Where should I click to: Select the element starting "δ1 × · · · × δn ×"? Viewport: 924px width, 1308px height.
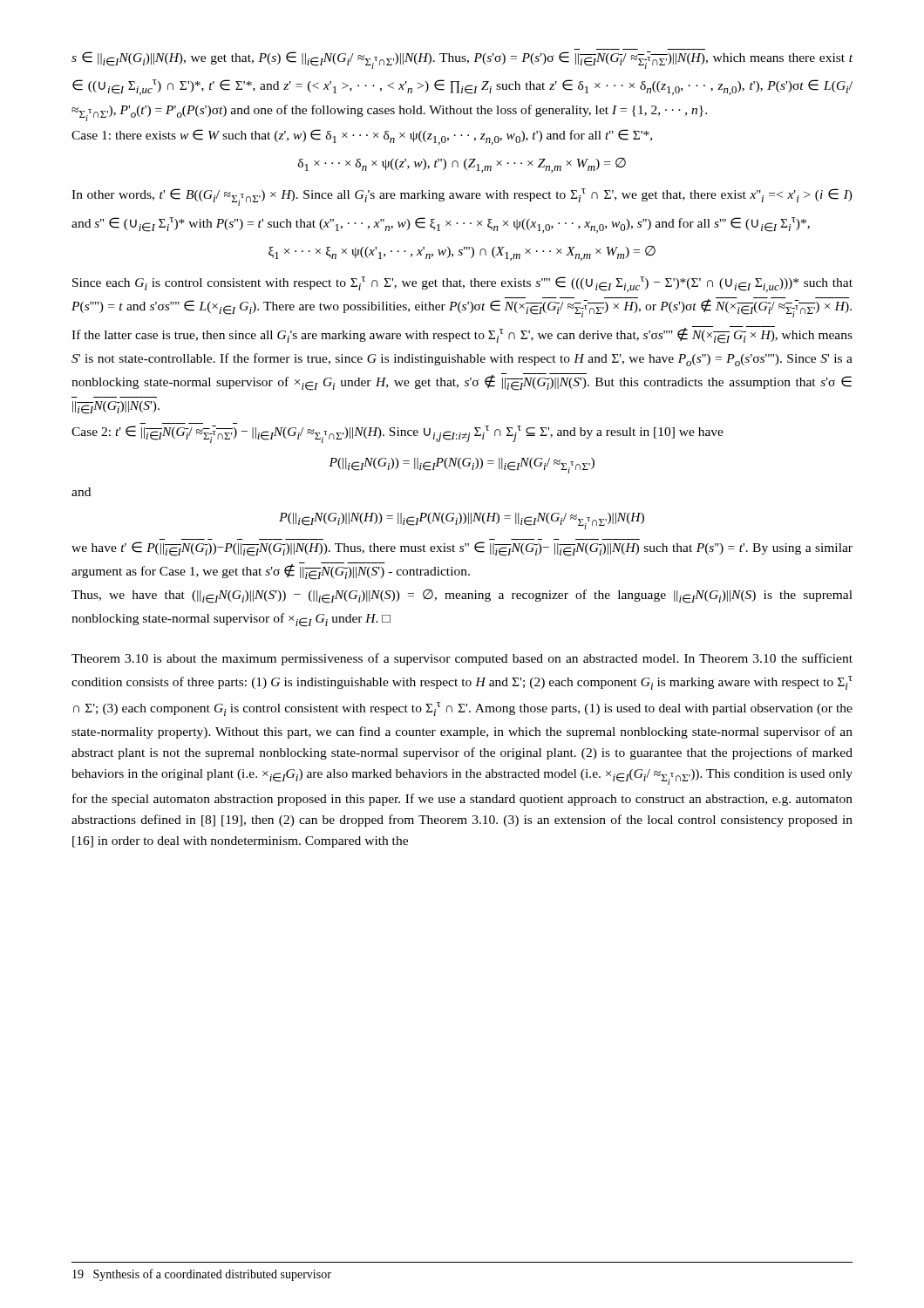(462, 164)
